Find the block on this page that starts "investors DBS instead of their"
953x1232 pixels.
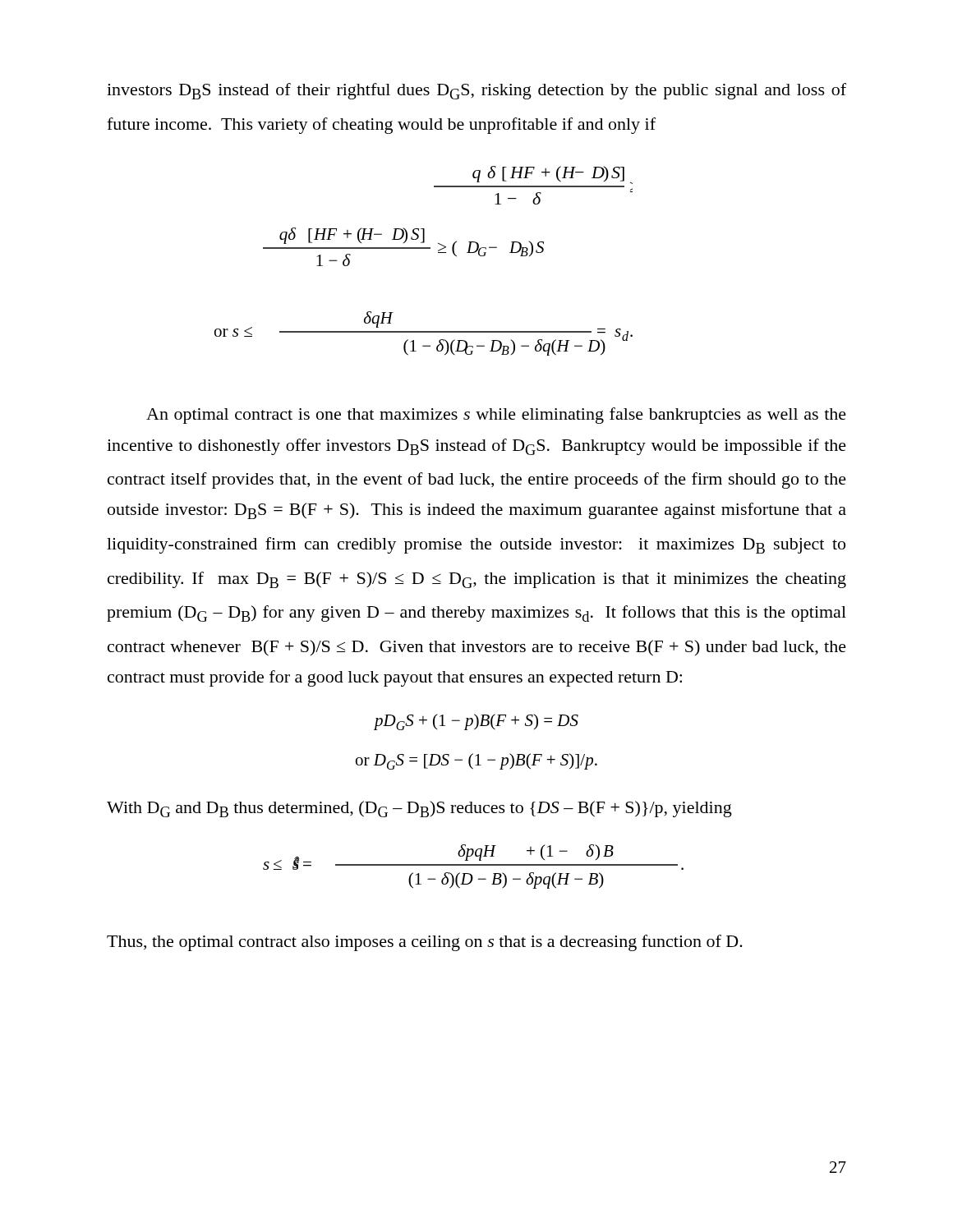(x=476, y=106)
